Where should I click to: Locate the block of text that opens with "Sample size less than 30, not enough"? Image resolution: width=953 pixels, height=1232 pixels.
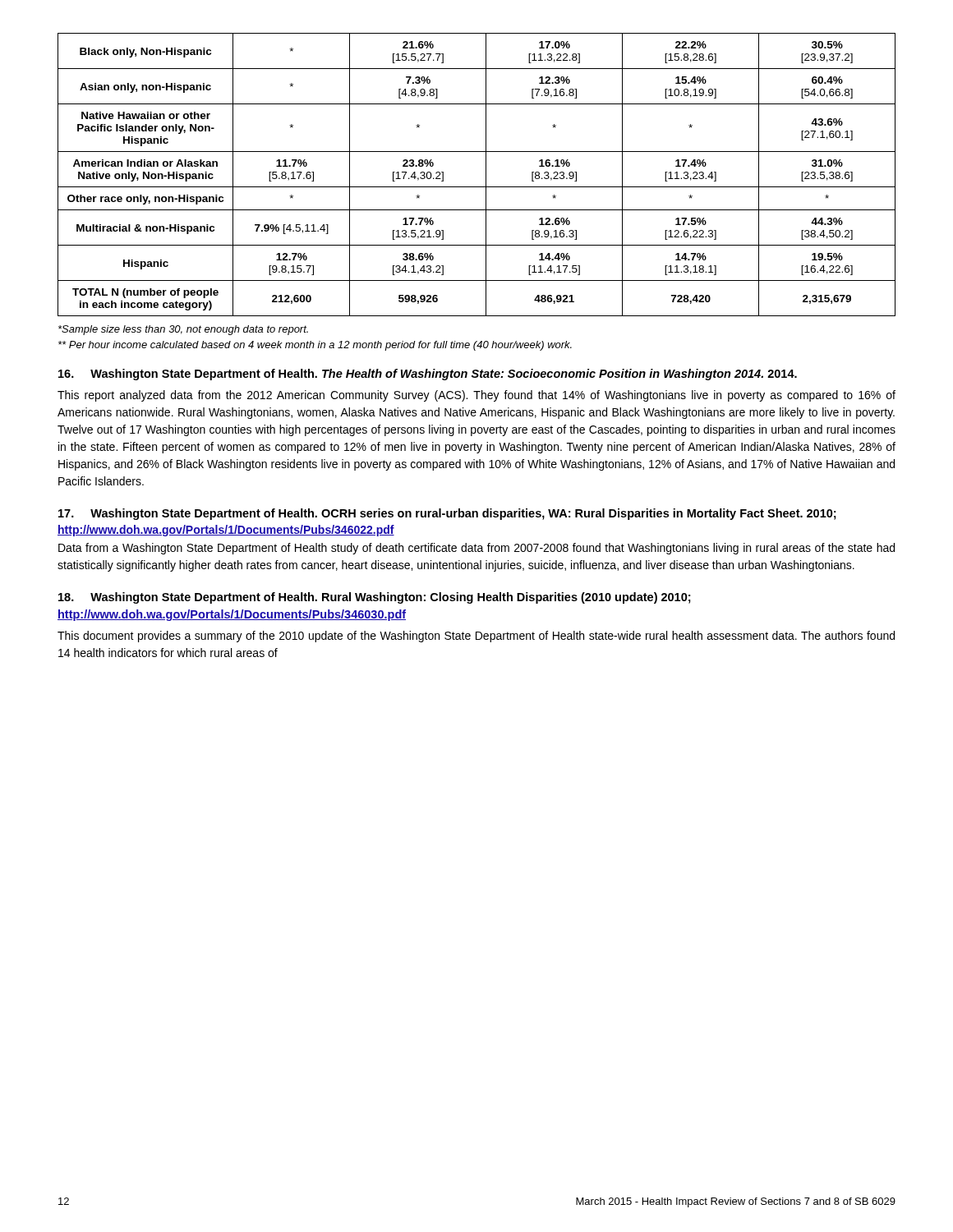tap(476, 329)
